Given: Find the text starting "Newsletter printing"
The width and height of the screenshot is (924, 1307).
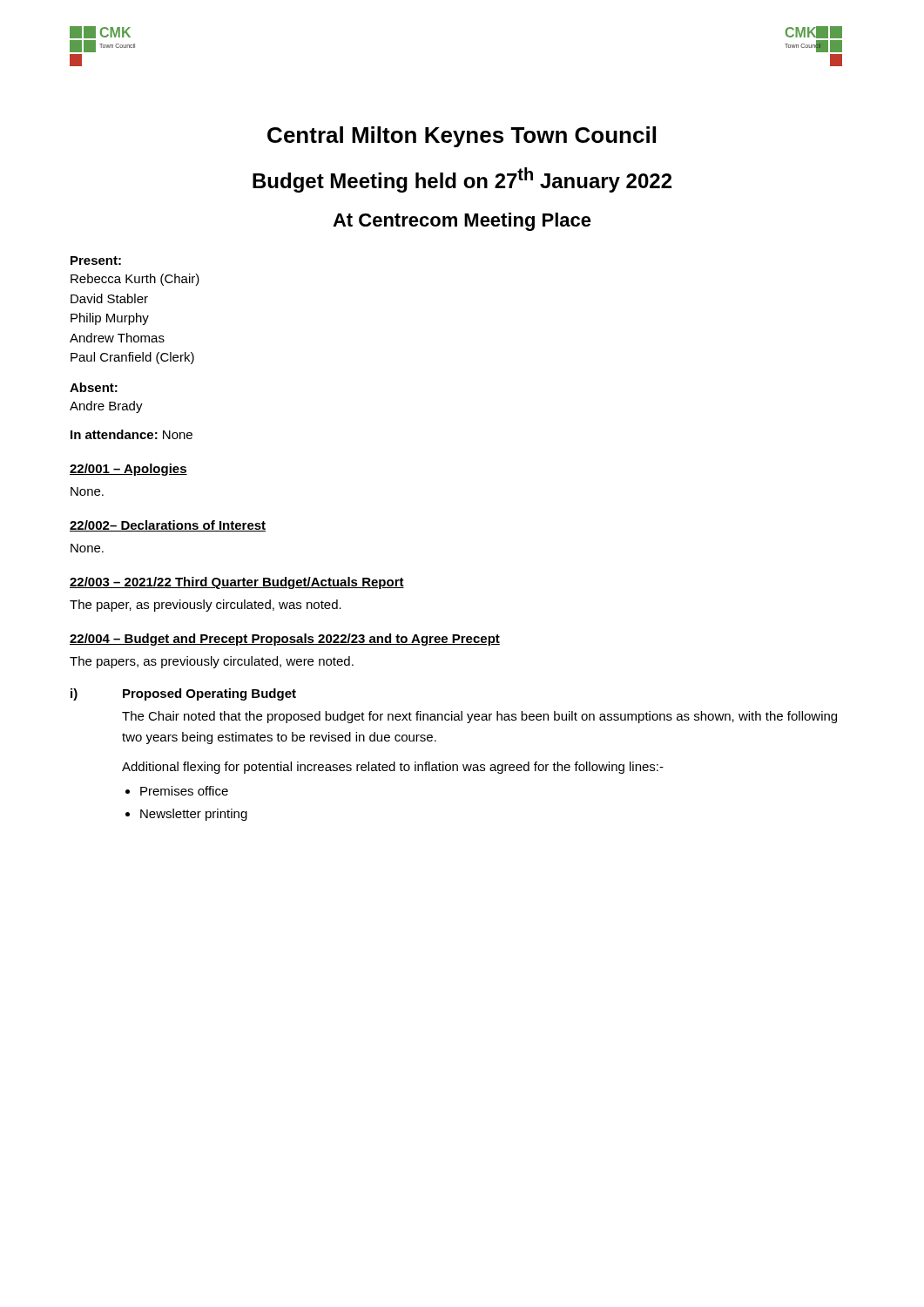Looking at the screenshot, I should pyautogui.click(x=193, y=813).
